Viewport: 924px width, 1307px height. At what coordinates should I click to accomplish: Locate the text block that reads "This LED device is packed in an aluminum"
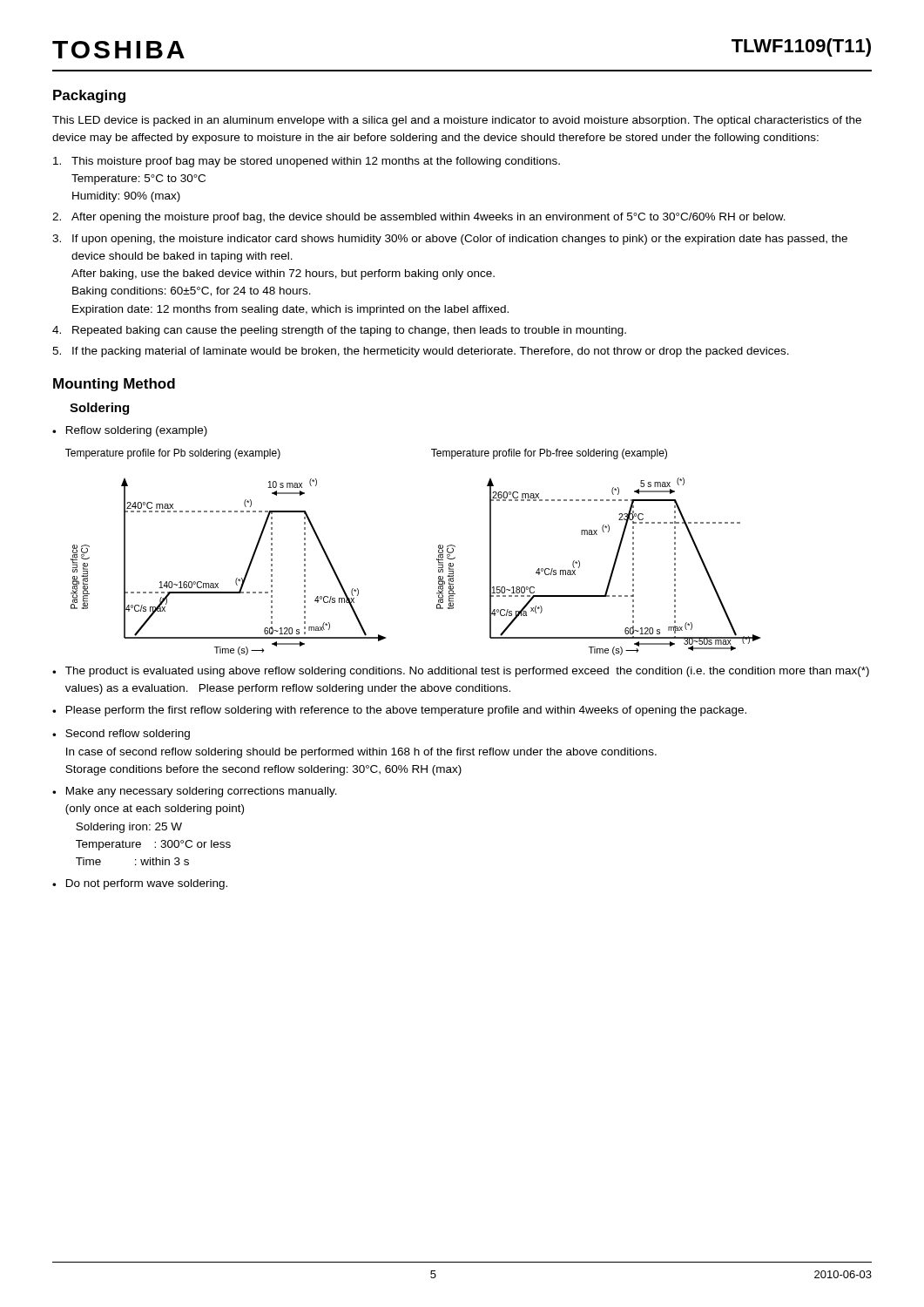457,129
